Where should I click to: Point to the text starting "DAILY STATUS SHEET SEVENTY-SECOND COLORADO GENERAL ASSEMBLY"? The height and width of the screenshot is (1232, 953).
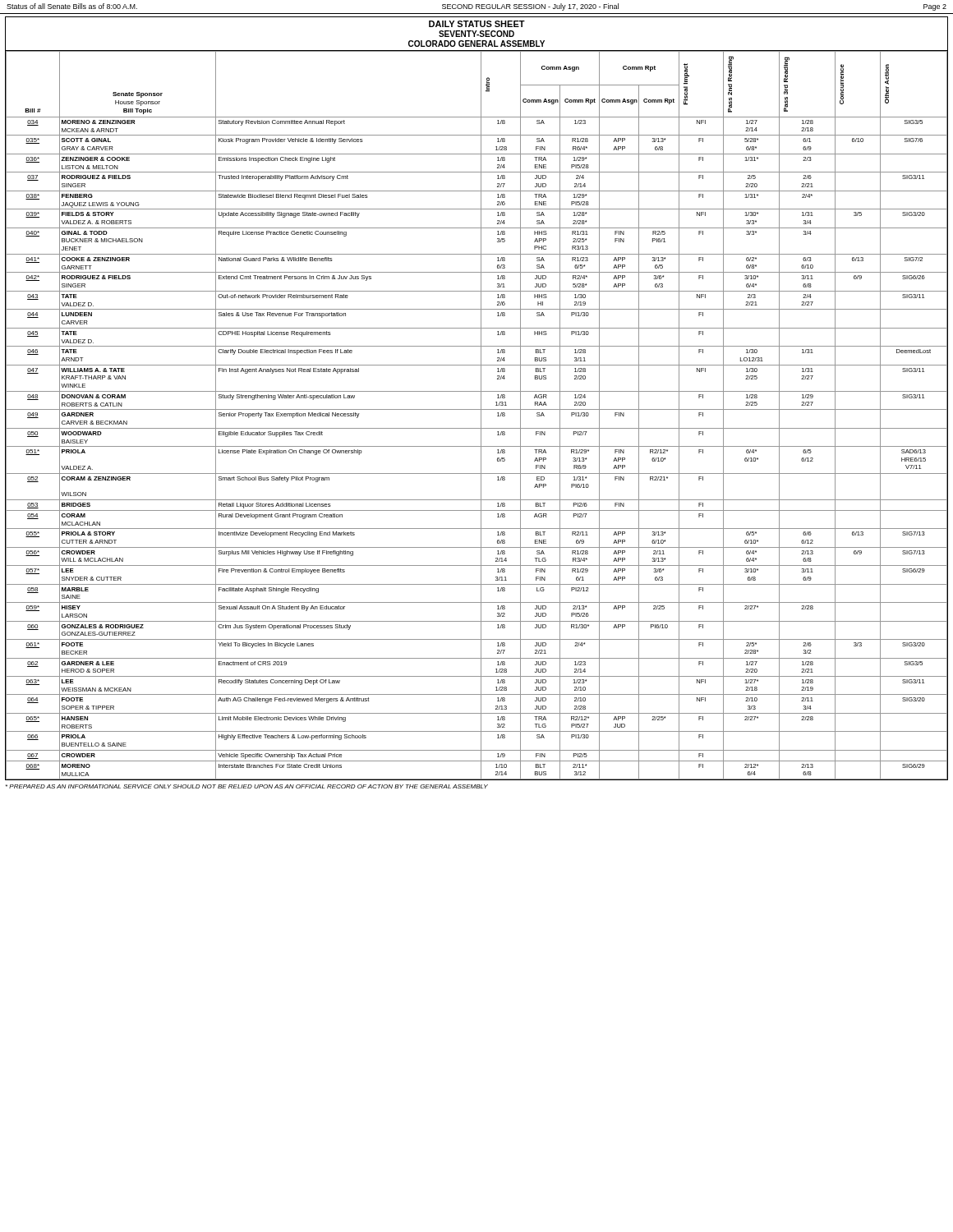coord(476,34)
